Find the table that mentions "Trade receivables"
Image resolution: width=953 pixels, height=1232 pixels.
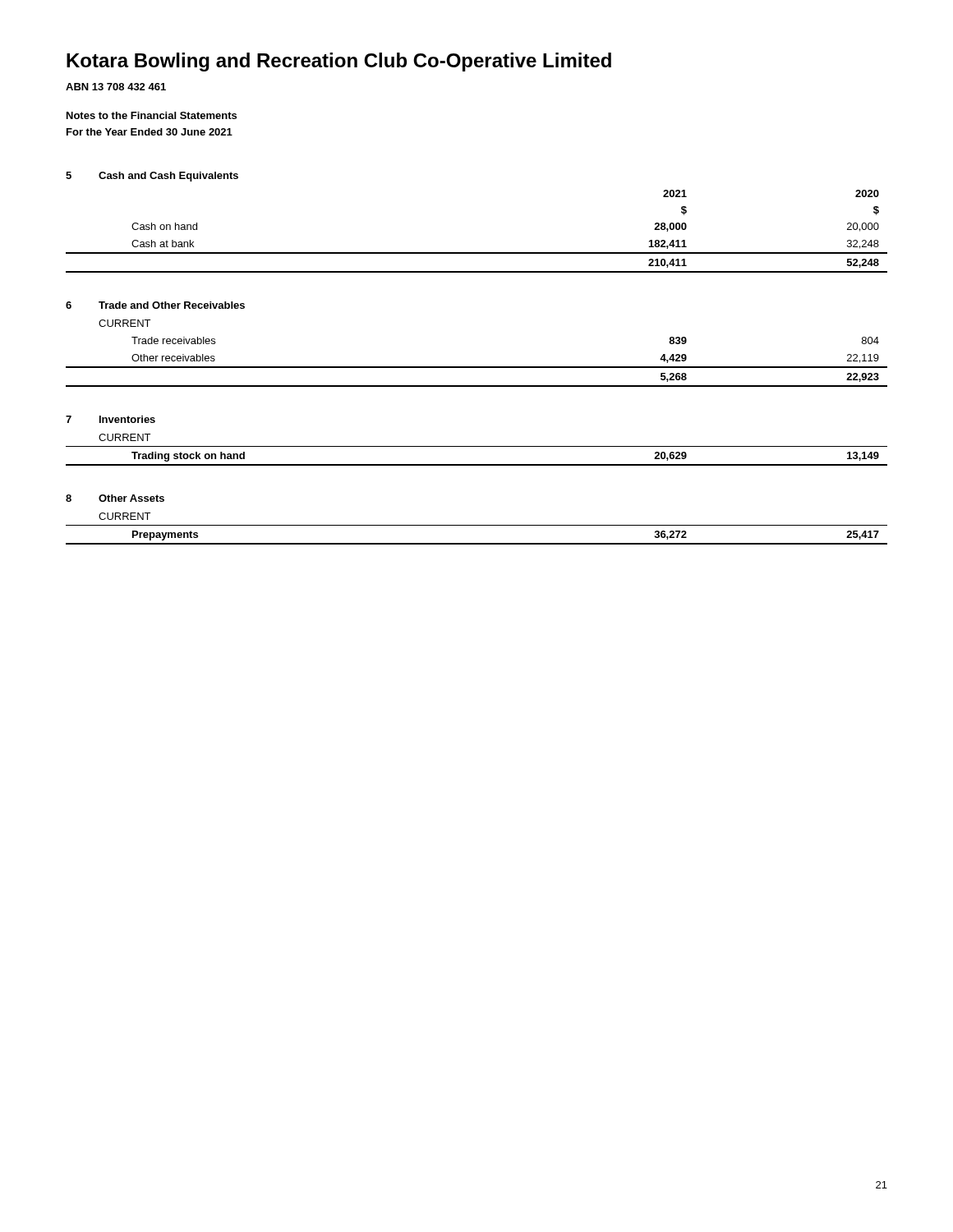coord(476,351)
